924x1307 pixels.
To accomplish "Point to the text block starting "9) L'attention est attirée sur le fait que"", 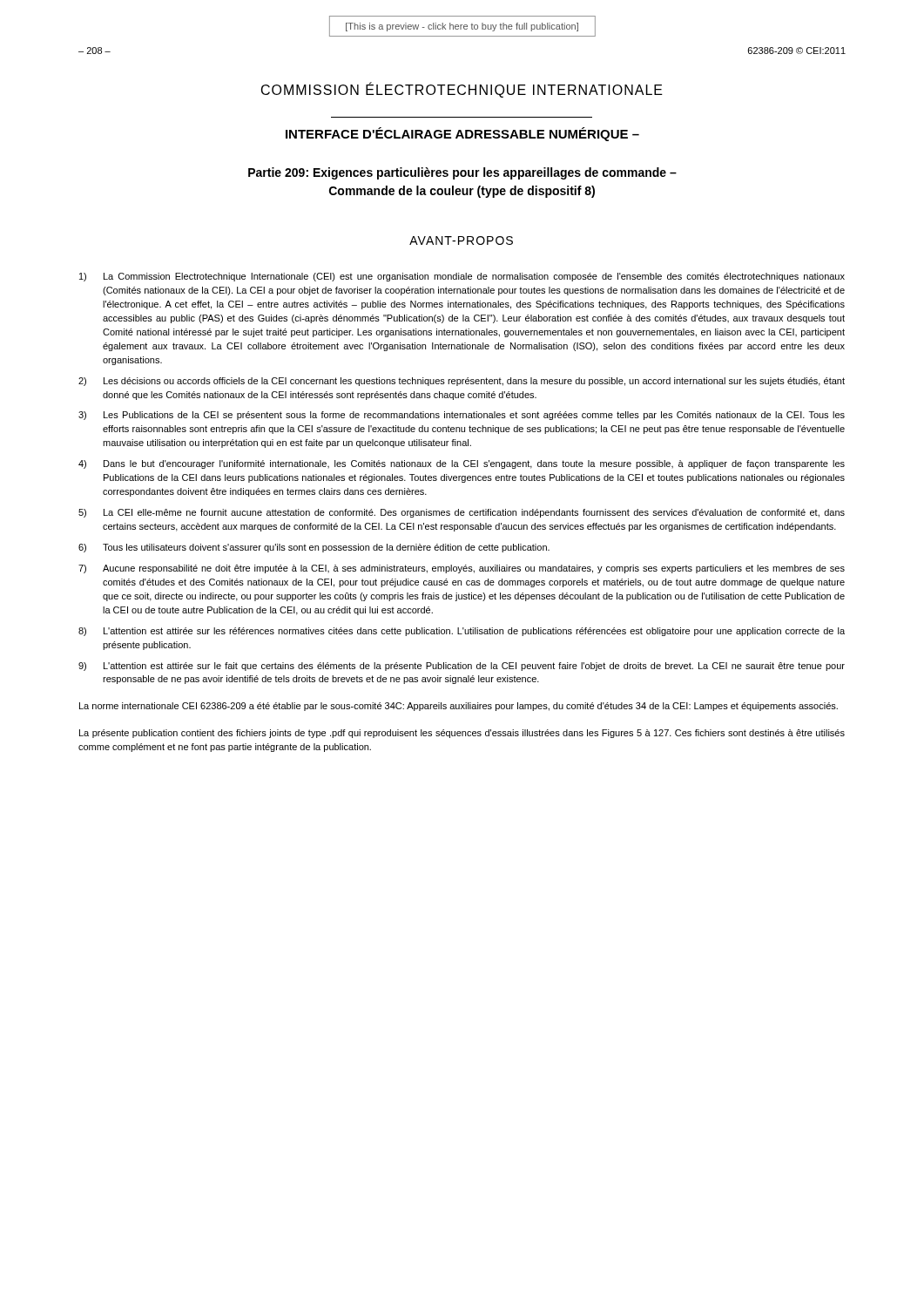I will click(462, 673).
